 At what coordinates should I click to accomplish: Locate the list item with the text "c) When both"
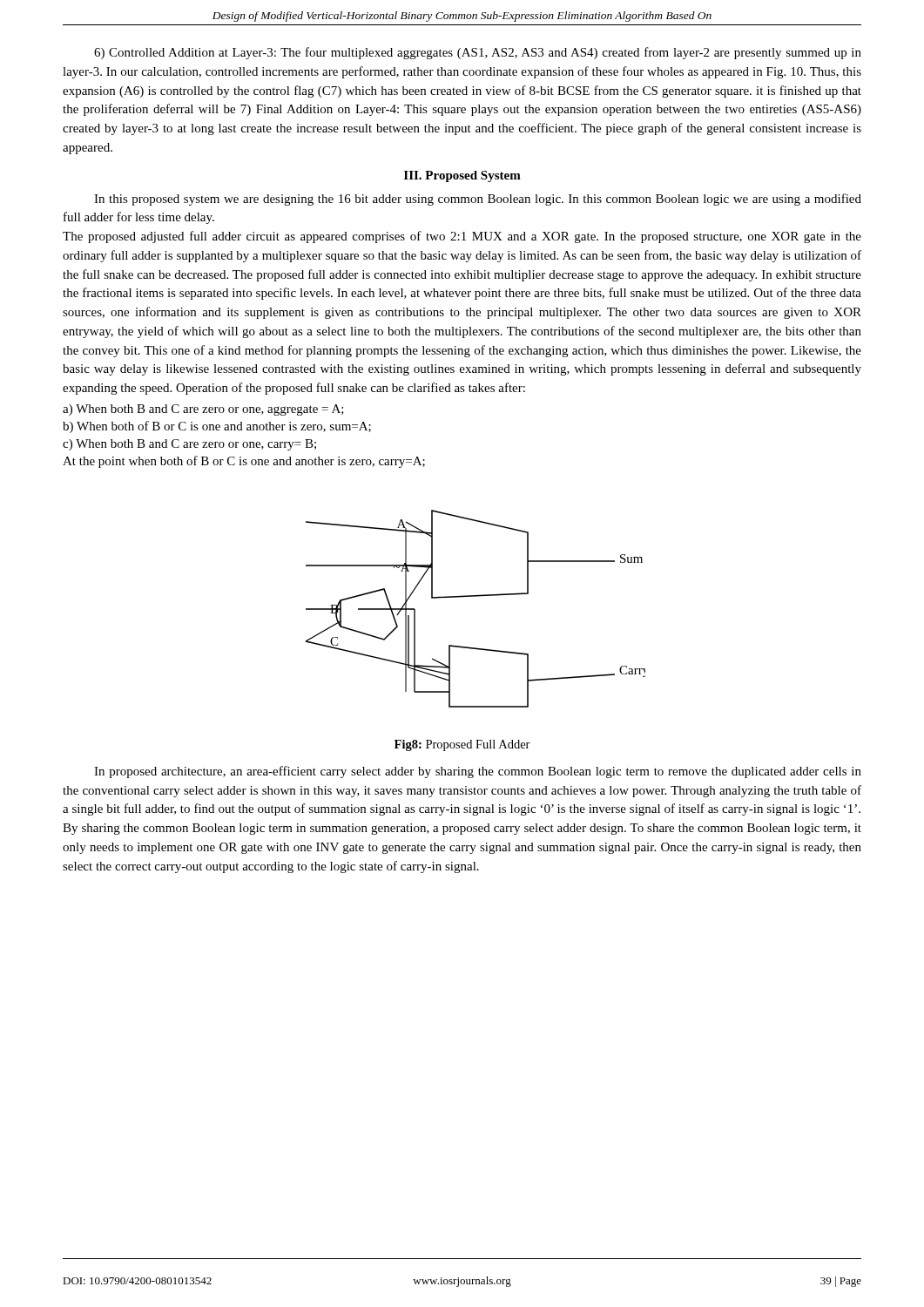click(190, 443)
